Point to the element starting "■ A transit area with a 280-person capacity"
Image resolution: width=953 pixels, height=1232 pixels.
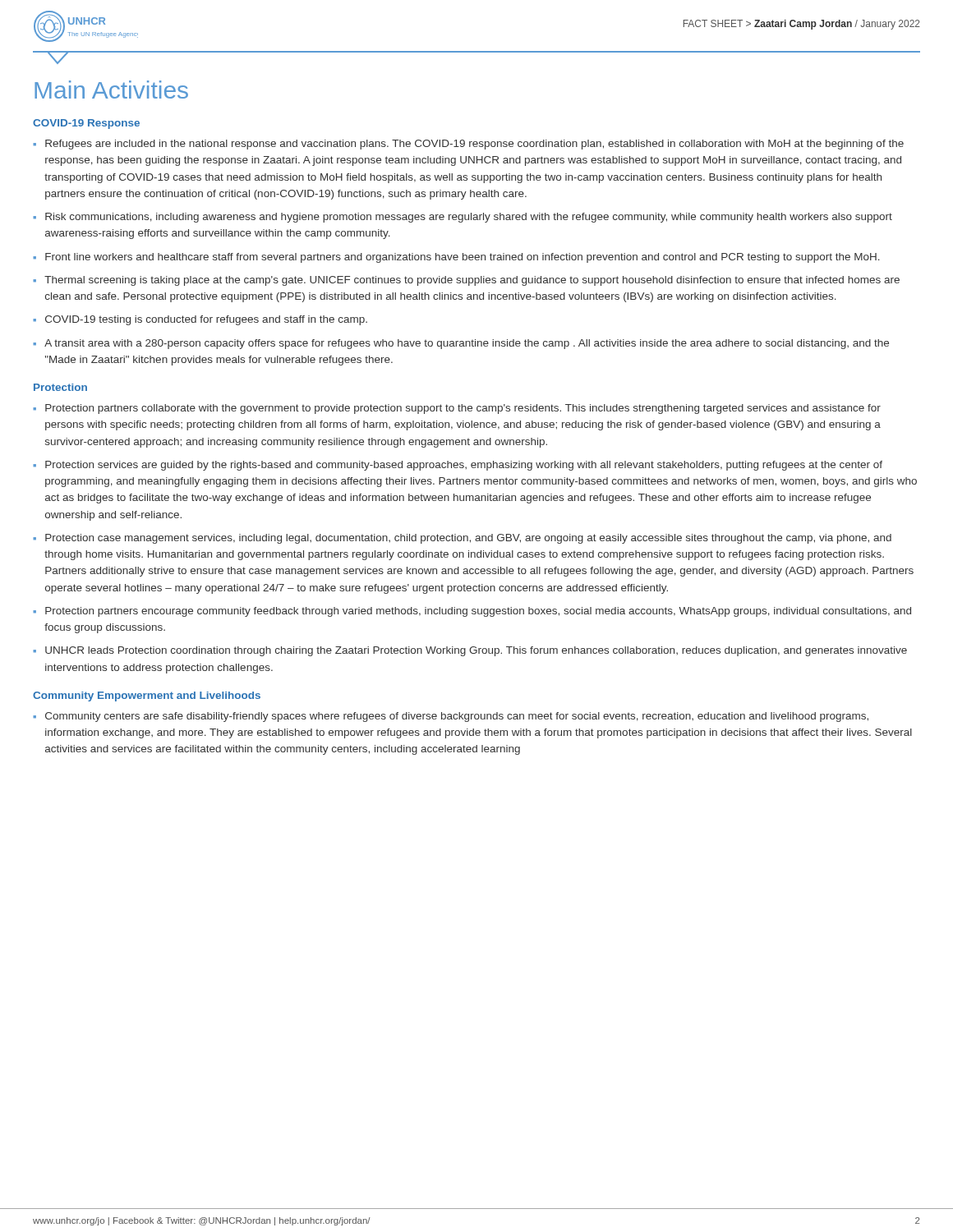476,351
